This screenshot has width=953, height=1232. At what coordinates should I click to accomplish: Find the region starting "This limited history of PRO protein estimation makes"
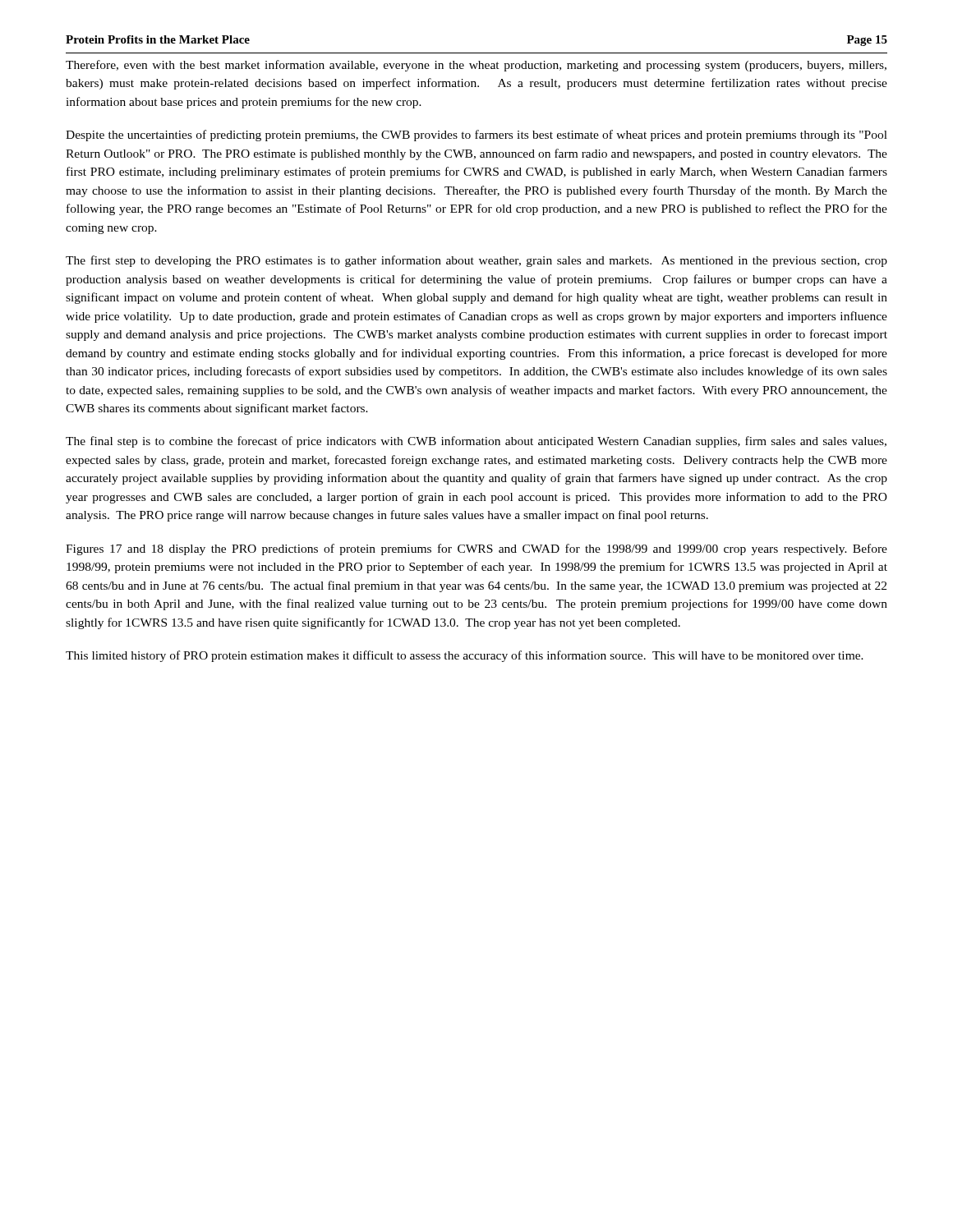465,655
